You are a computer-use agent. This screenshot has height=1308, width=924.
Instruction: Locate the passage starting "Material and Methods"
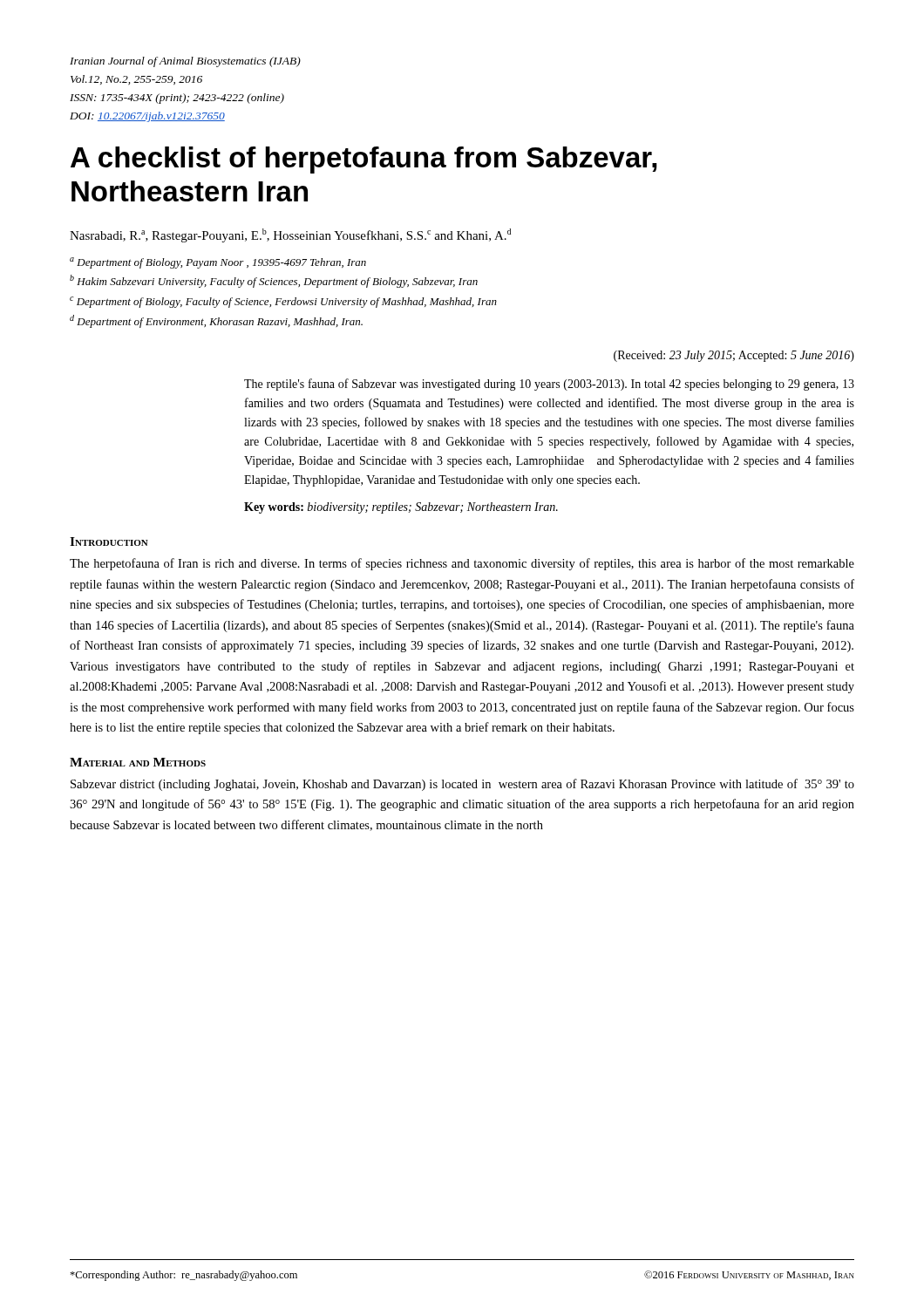138,761
